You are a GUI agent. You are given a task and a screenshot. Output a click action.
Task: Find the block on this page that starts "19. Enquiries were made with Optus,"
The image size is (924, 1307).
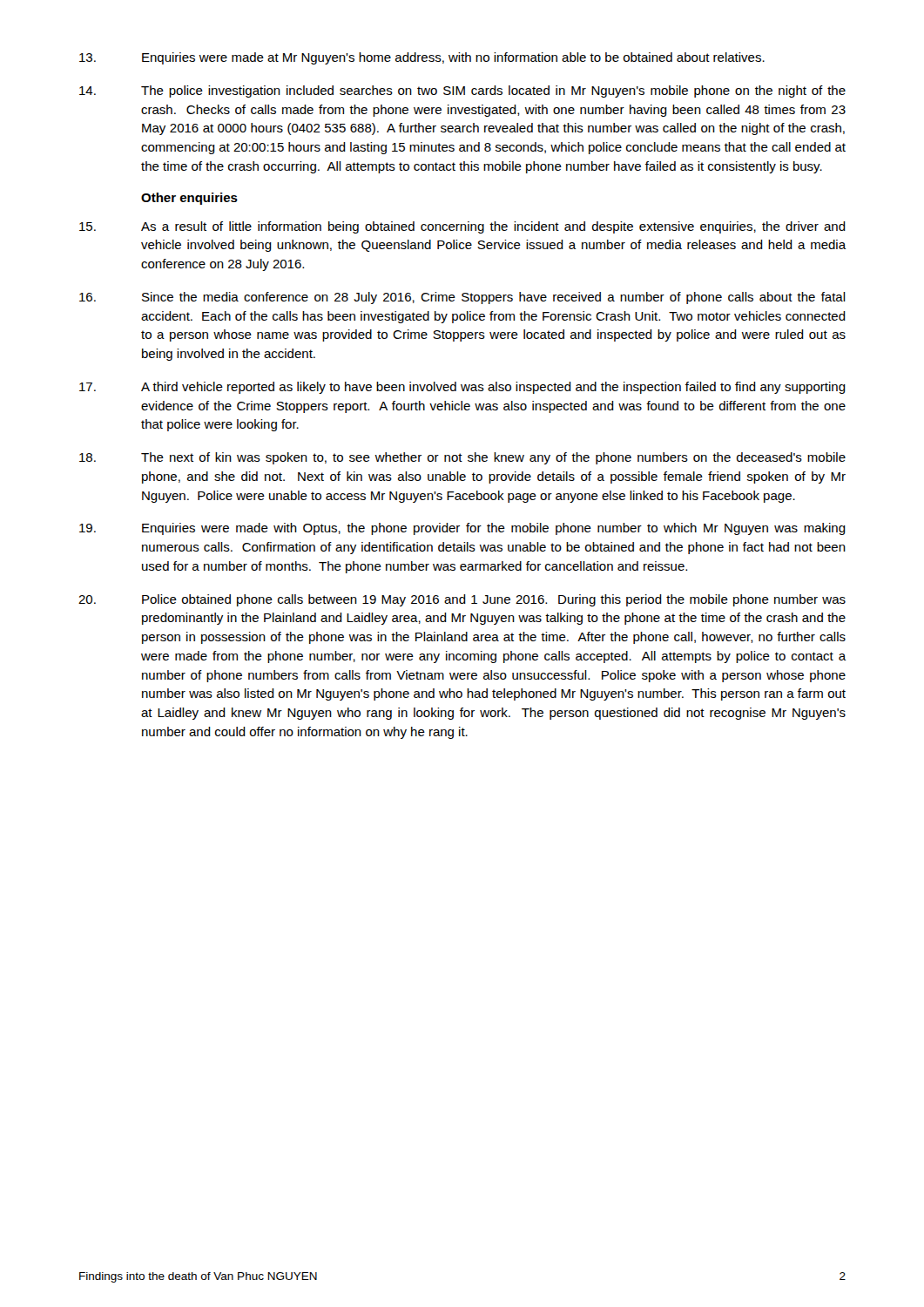click(462, 547)
